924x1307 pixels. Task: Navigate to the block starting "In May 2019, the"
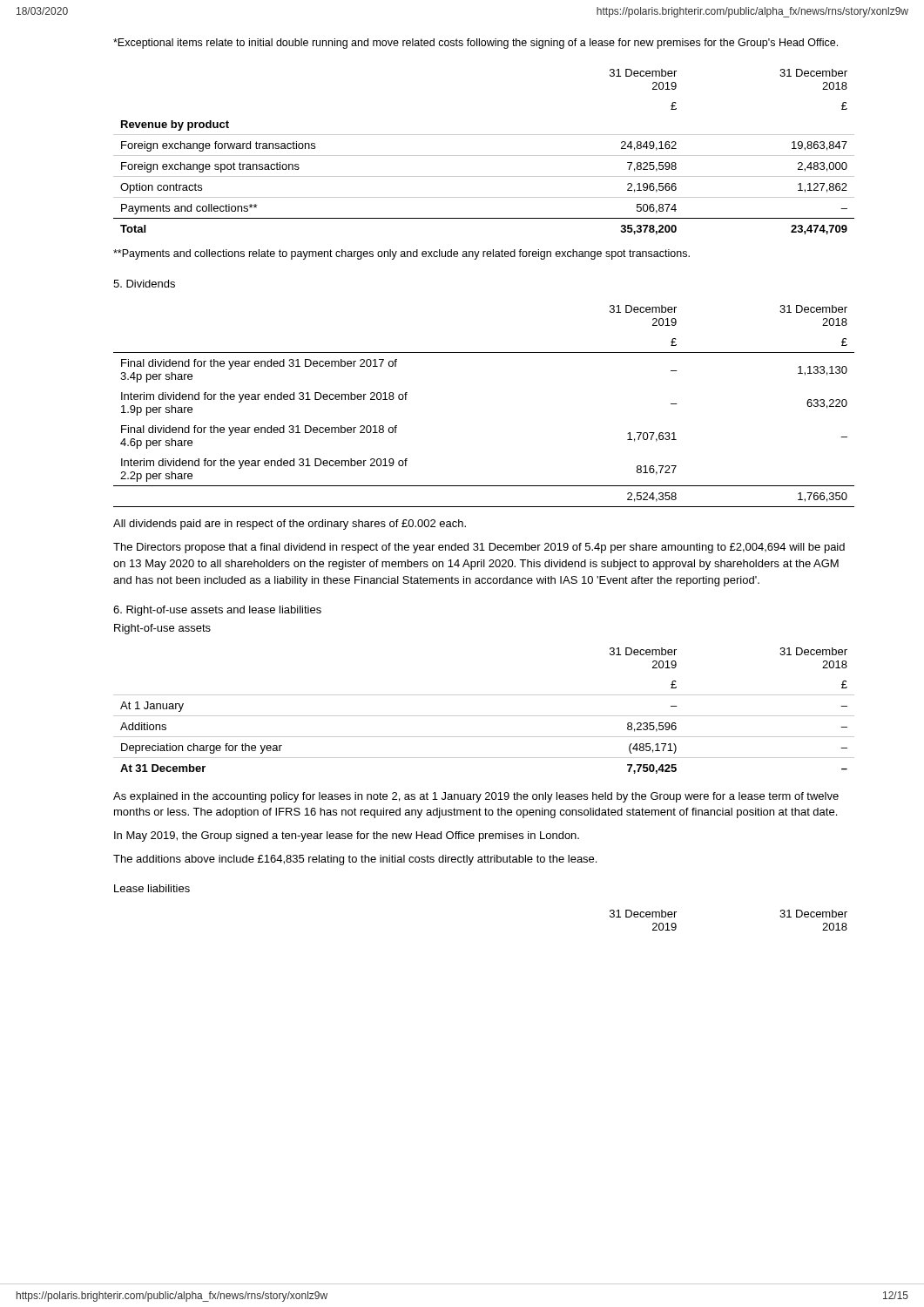[347, 835]
